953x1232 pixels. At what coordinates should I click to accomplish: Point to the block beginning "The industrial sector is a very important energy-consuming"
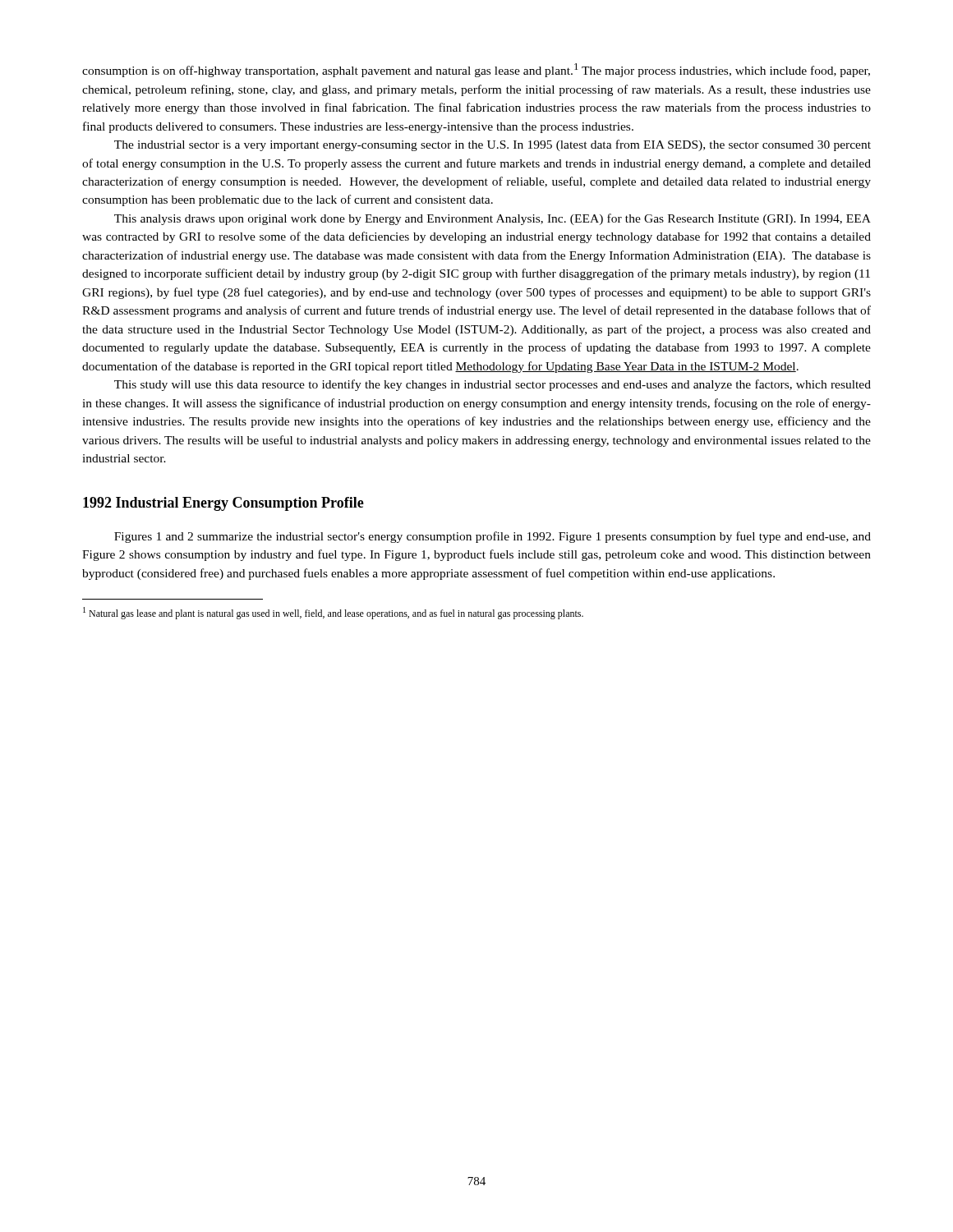(x=476, y=172)
